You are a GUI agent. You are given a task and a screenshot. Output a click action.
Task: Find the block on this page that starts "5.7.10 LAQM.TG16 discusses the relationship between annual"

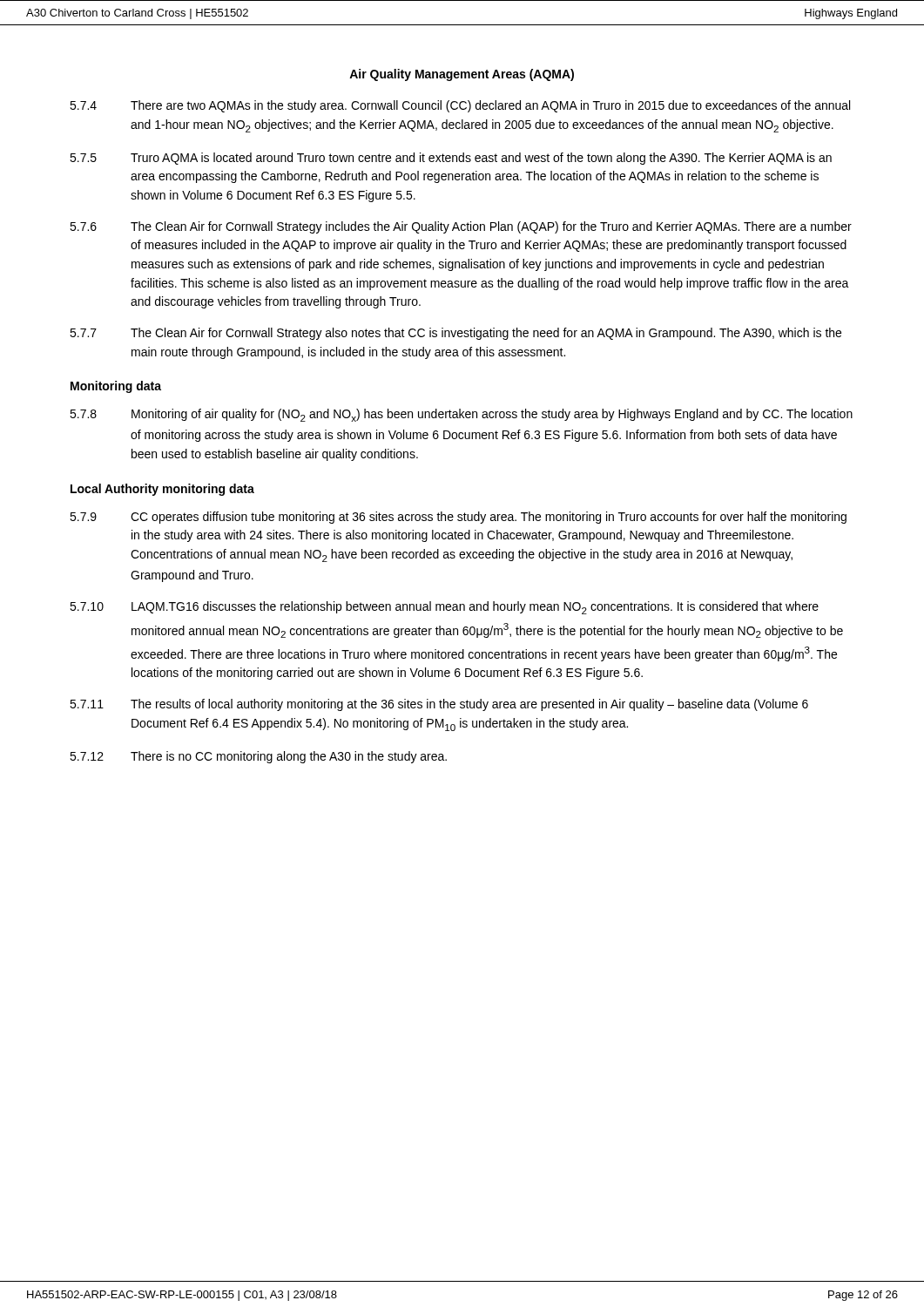tap(462, 640)
